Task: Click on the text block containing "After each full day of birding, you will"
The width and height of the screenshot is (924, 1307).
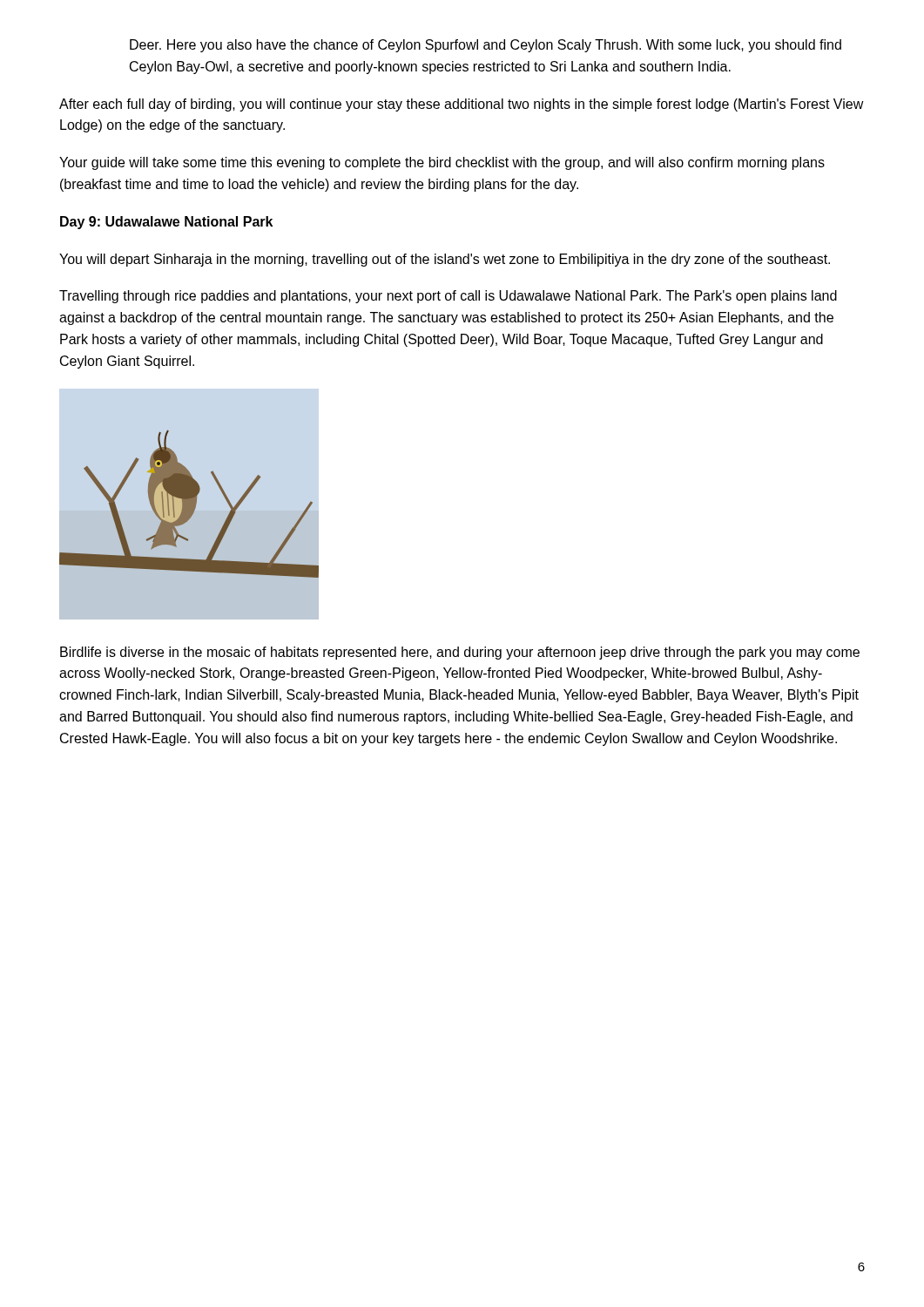Action: [x=461, y=115]
